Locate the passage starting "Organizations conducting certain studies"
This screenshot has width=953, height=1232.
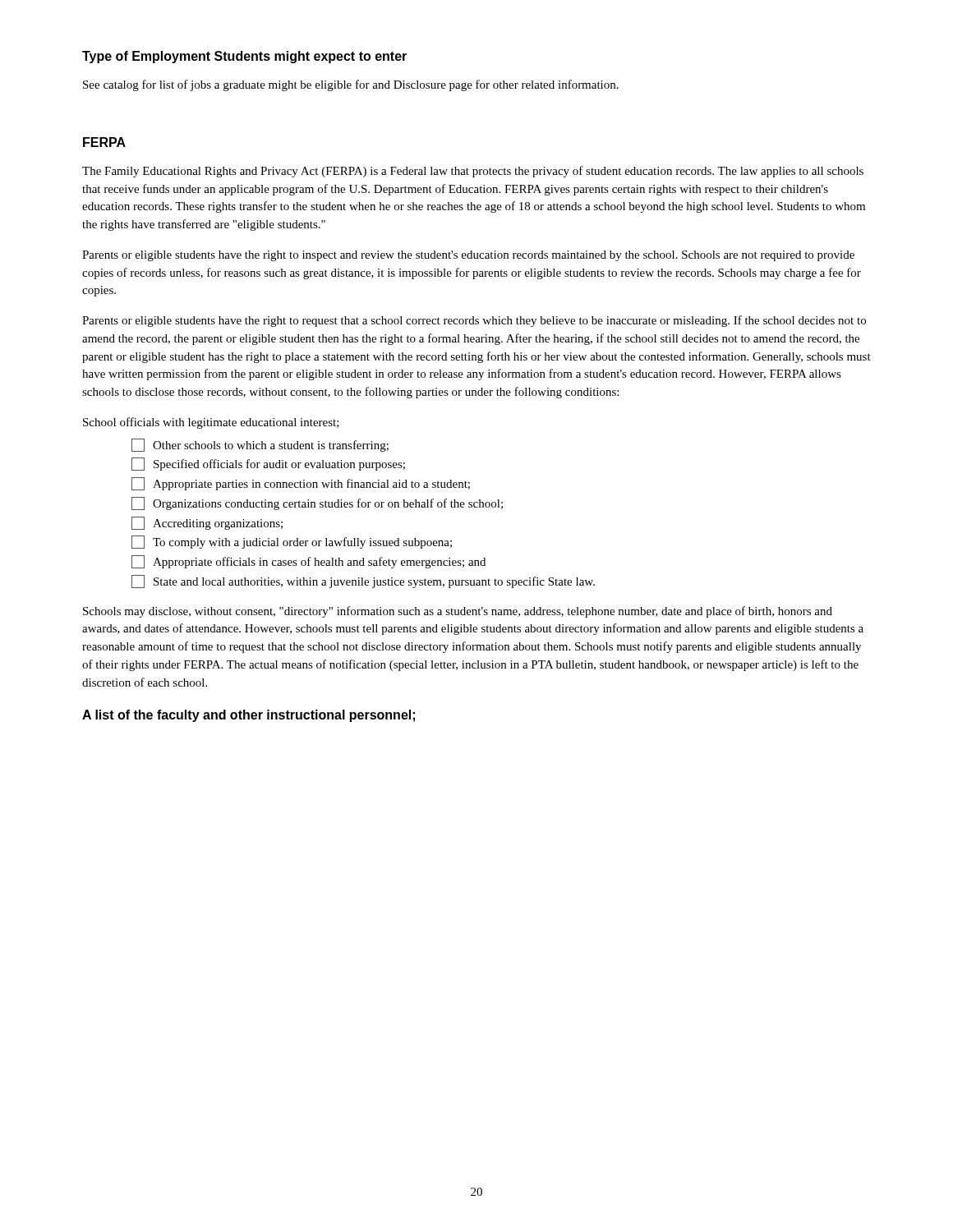pos(476,504)
